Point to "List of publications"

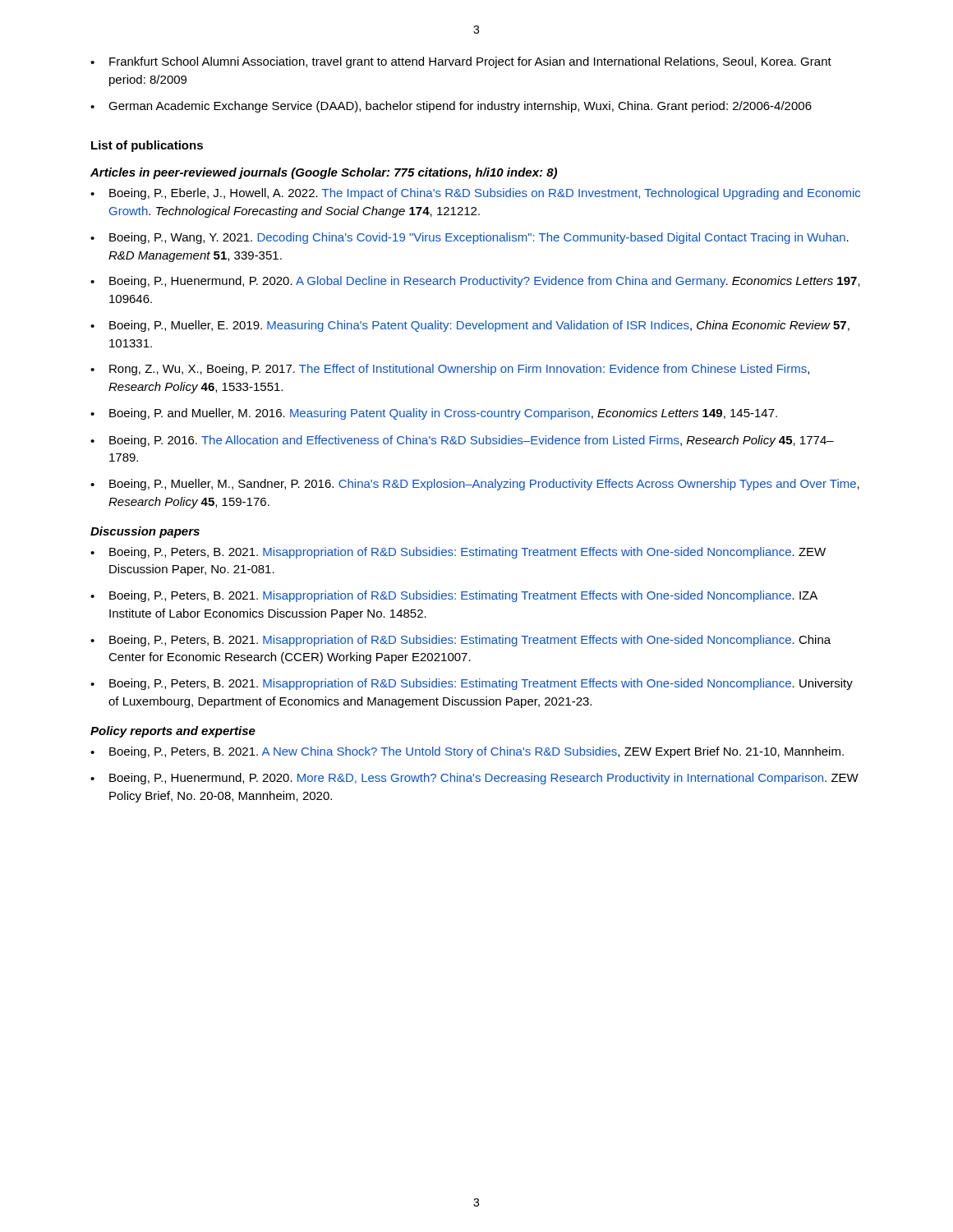click(x=147, y=145)
